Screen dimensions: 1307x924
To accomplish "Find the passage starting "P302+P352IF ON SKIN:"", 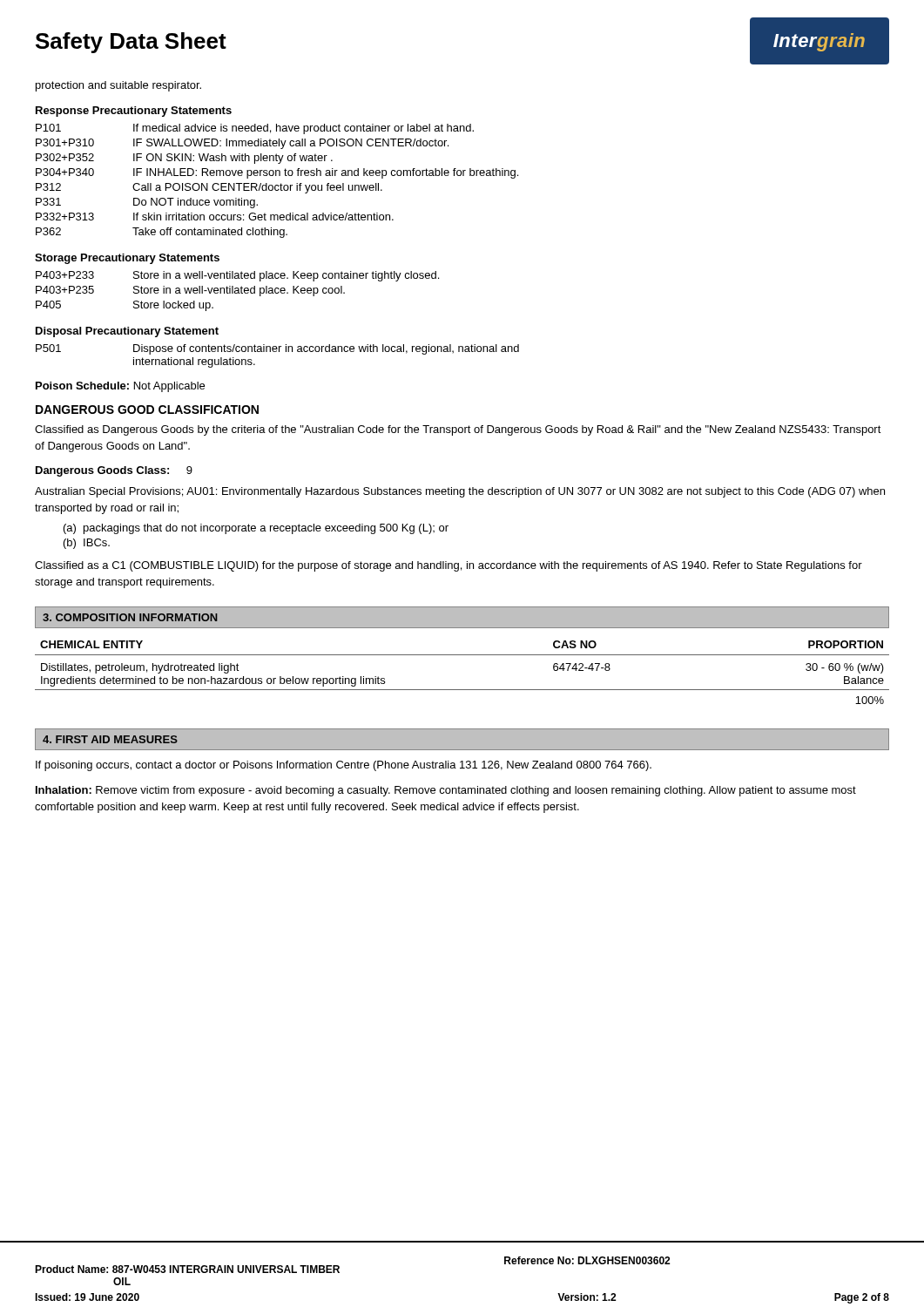I will pos(184,159).
